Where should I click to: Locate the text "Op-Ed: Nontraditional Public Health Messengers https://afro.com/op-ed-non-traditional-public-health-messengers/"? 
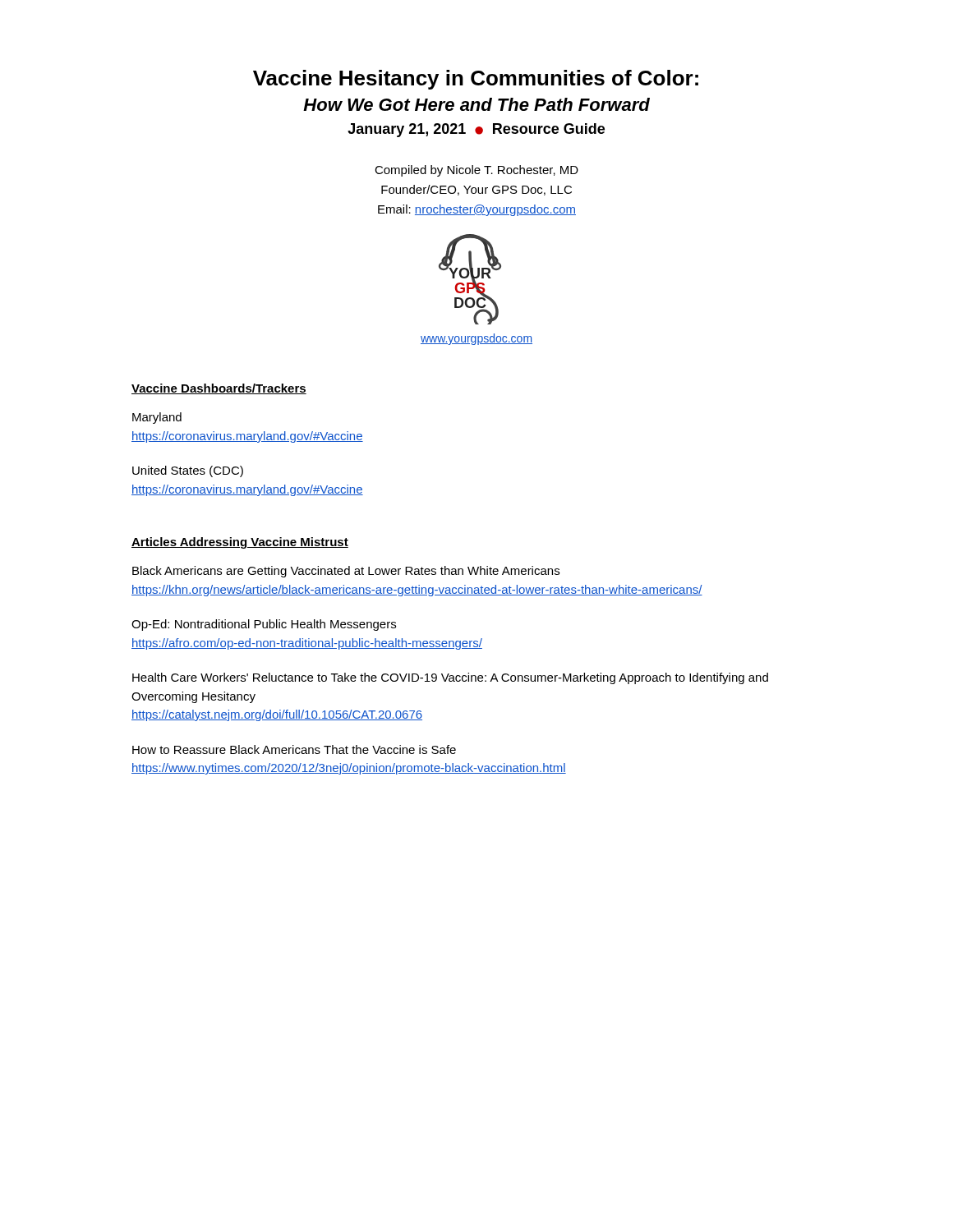pos(307,633)
